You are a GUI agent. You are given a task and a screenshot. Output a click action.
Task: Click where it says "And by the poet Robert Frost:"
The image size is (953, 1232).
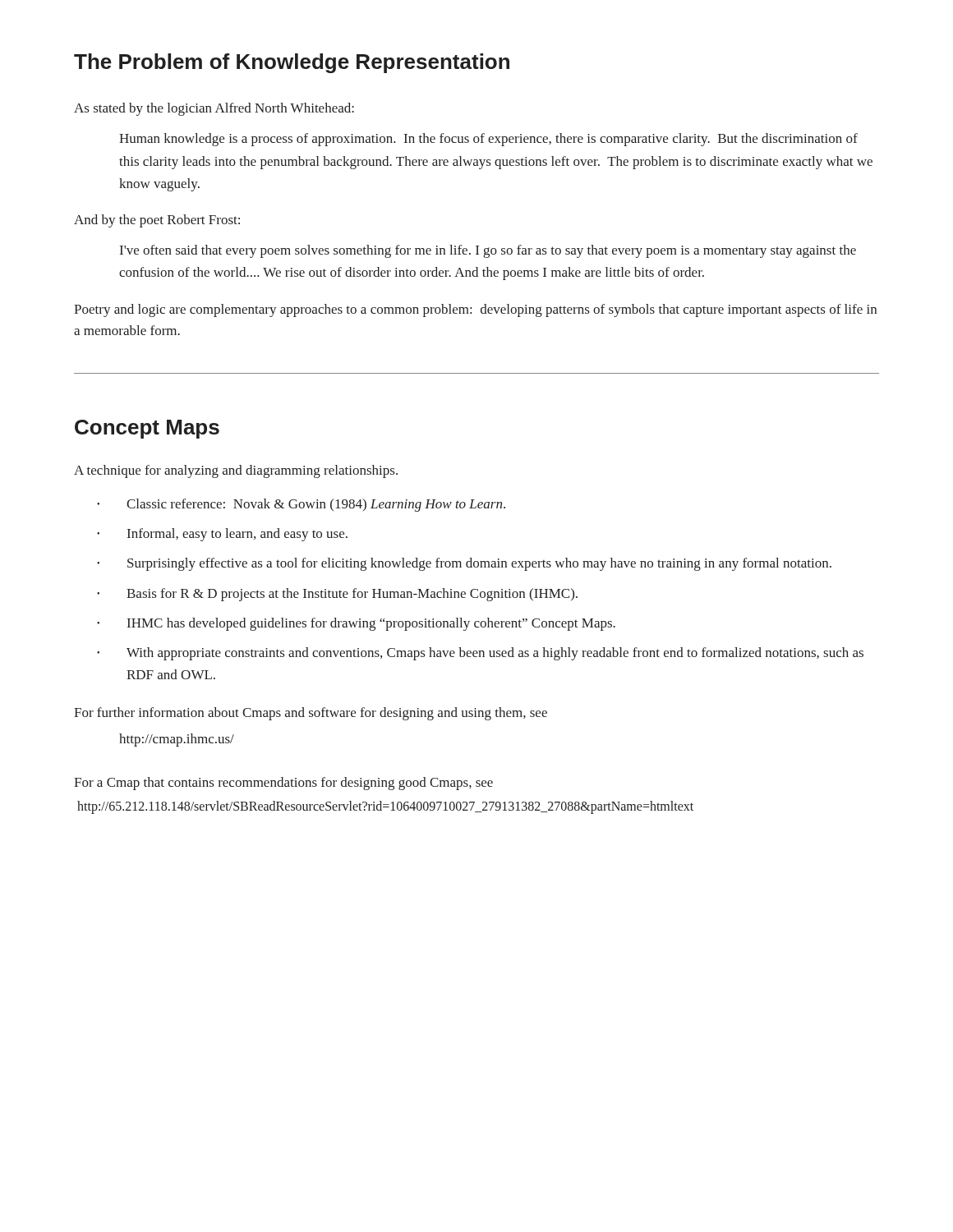point(158,220)
